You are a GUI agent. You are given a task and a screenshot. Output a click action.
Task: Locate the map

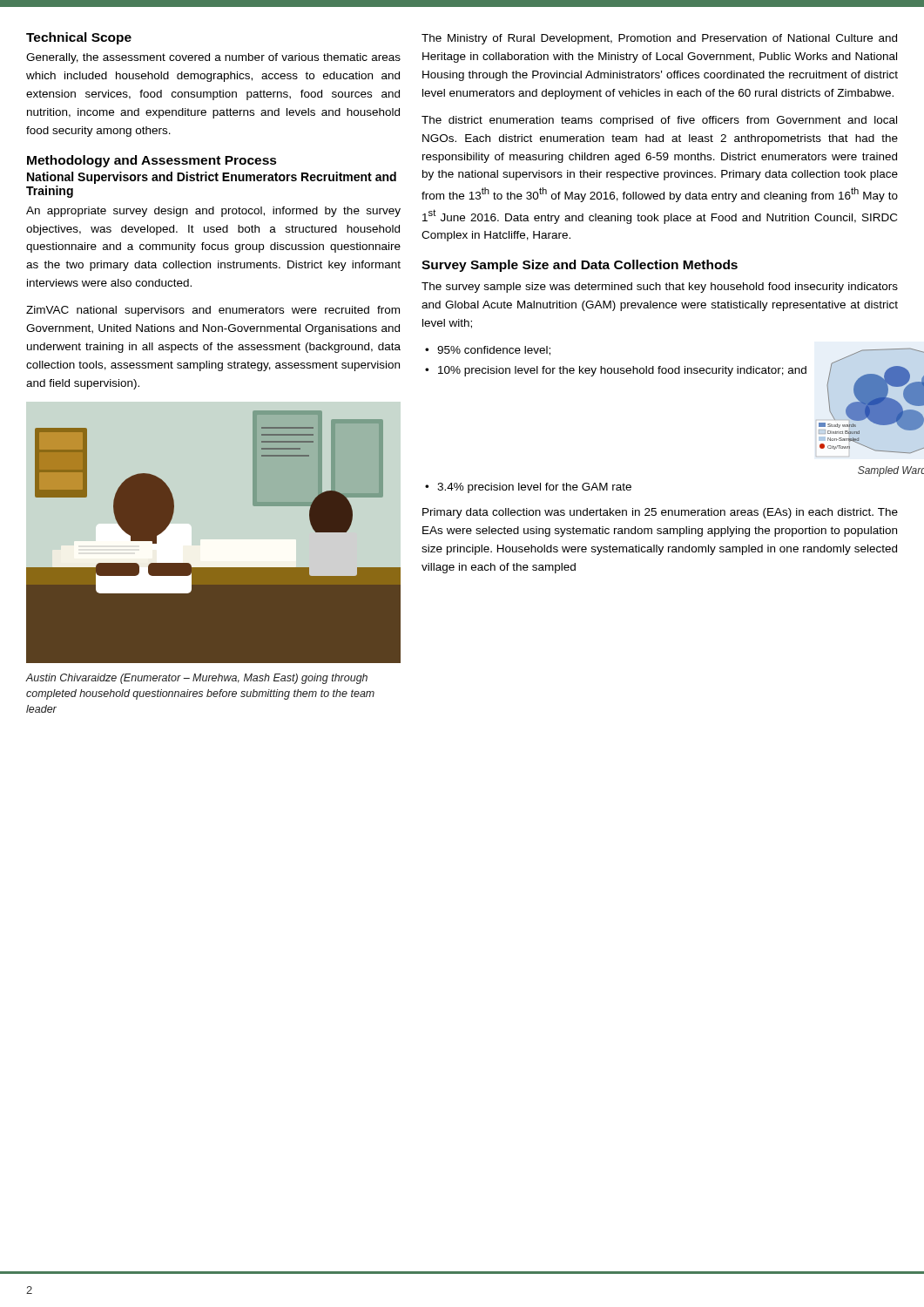pos(869,409)
